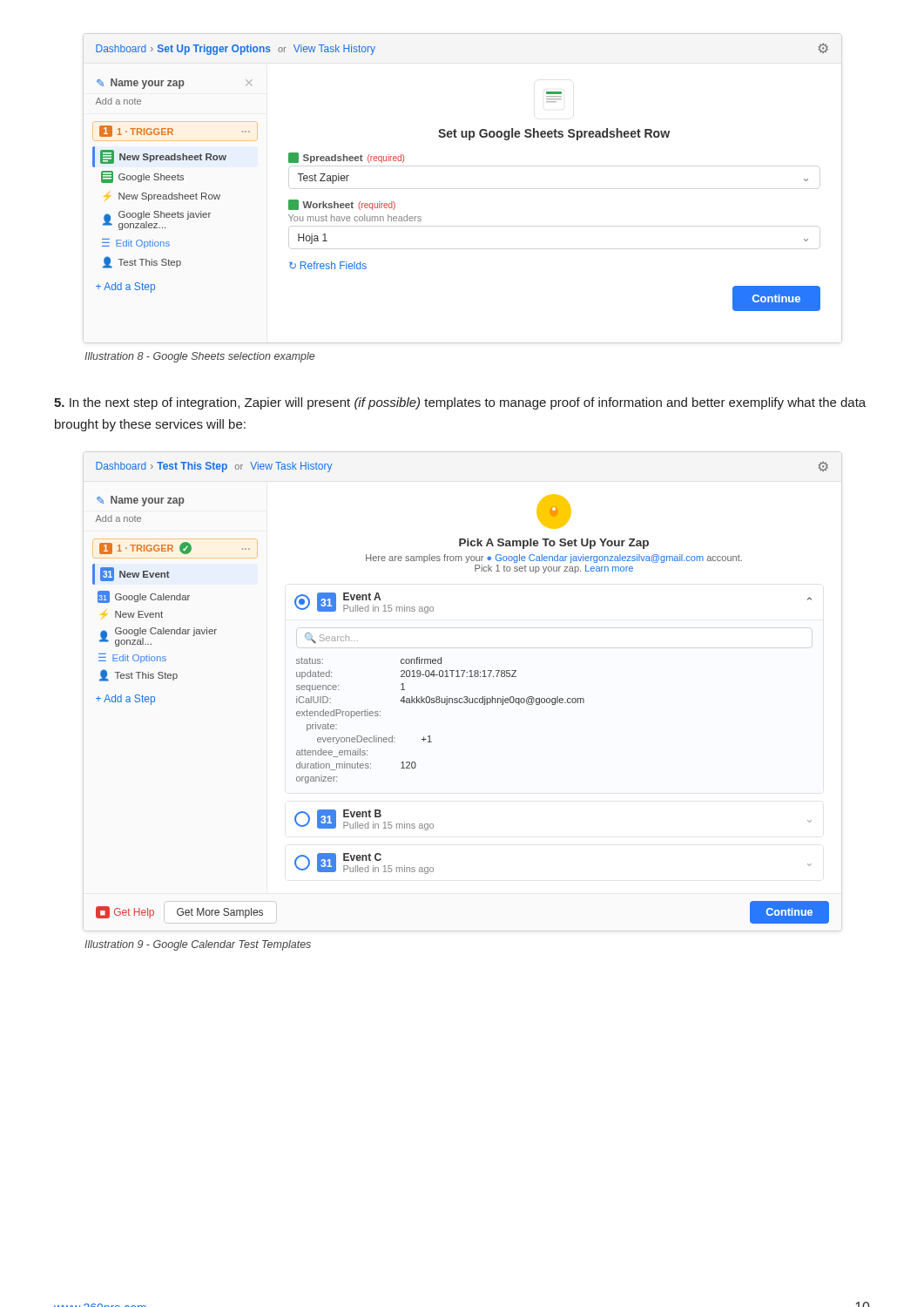This screenshot has width=924, height=1307.
Task: Find the text block starting "In the next step of integration, Zapier"
Action: pos(460,413)
